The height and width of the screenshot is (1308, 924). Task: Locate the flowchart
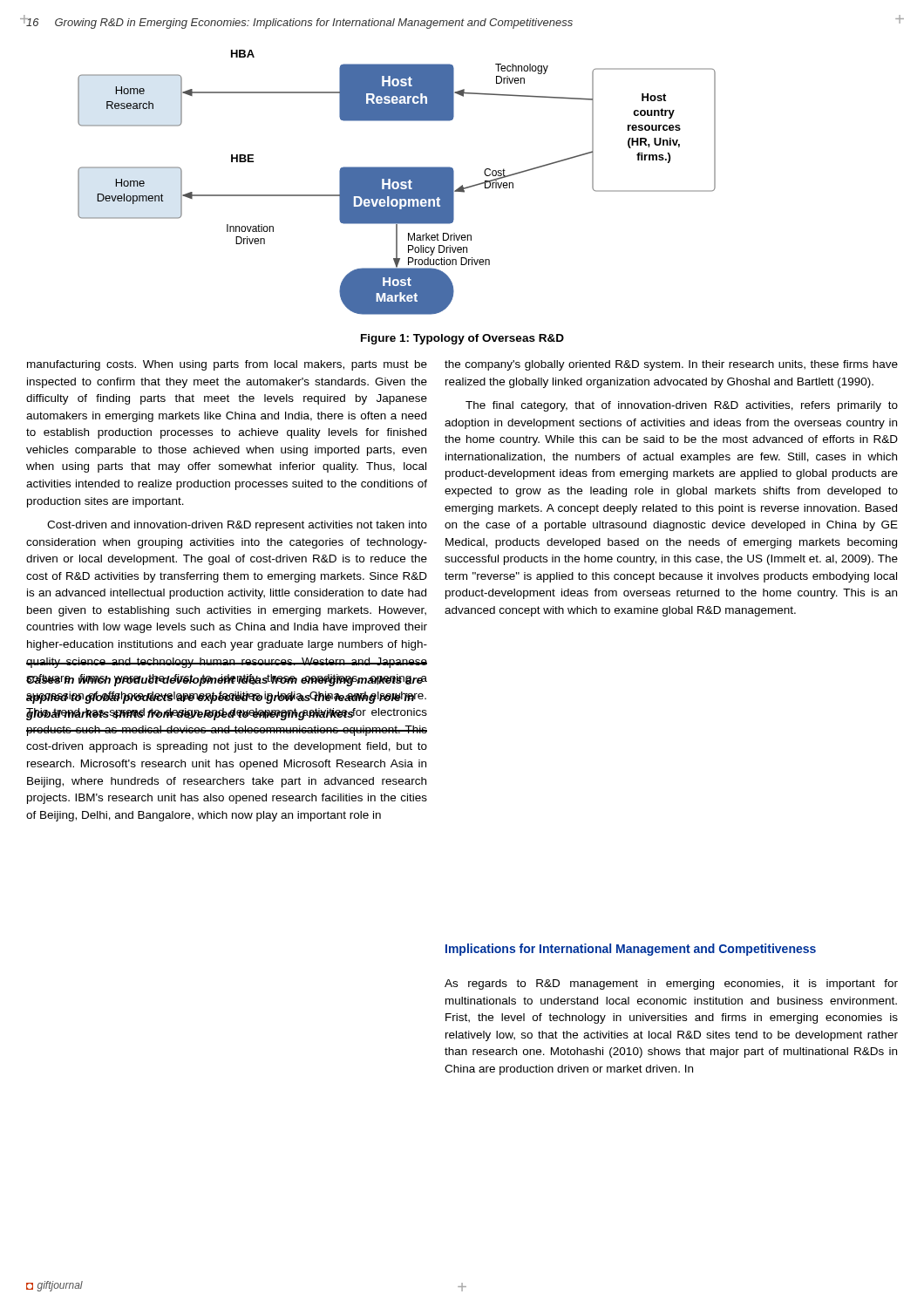462,184
